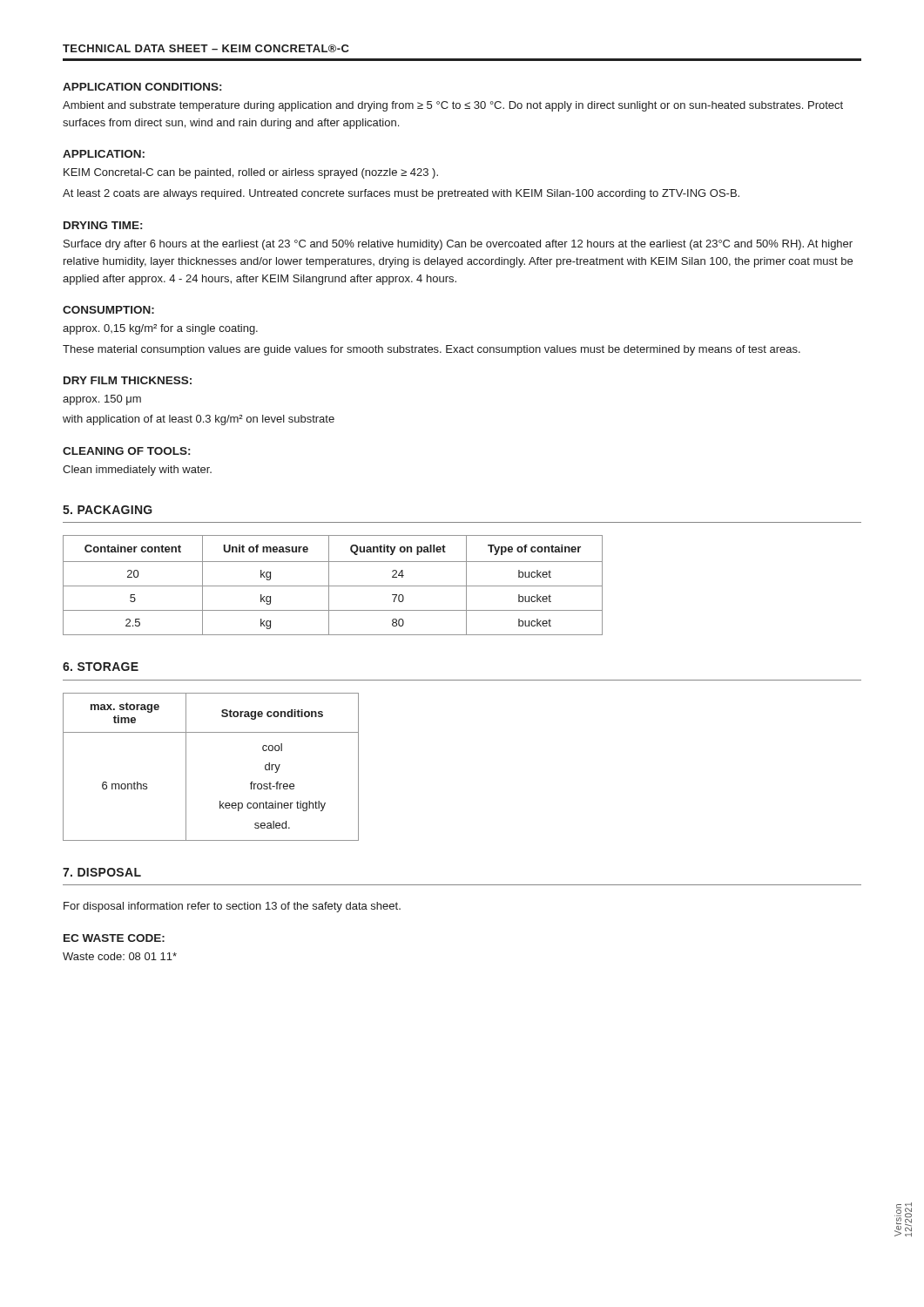The height and width of the screenshot is (1307, 924).
Task: Navigate to the element starting "For disposal information"
Action: pyautogui.click(x=232, y=907)
